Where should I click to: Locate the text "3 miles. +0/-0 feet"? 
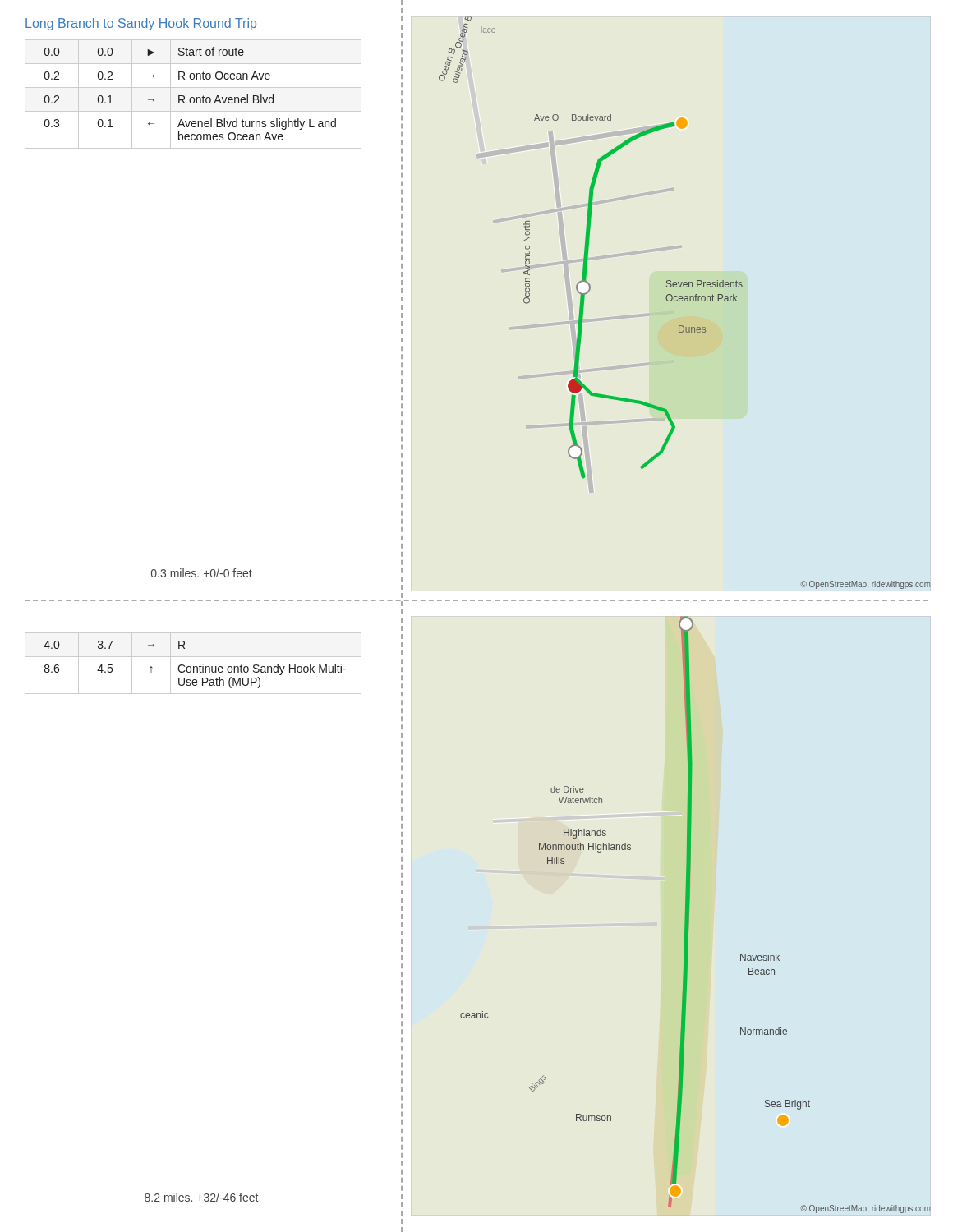(201, 573)
